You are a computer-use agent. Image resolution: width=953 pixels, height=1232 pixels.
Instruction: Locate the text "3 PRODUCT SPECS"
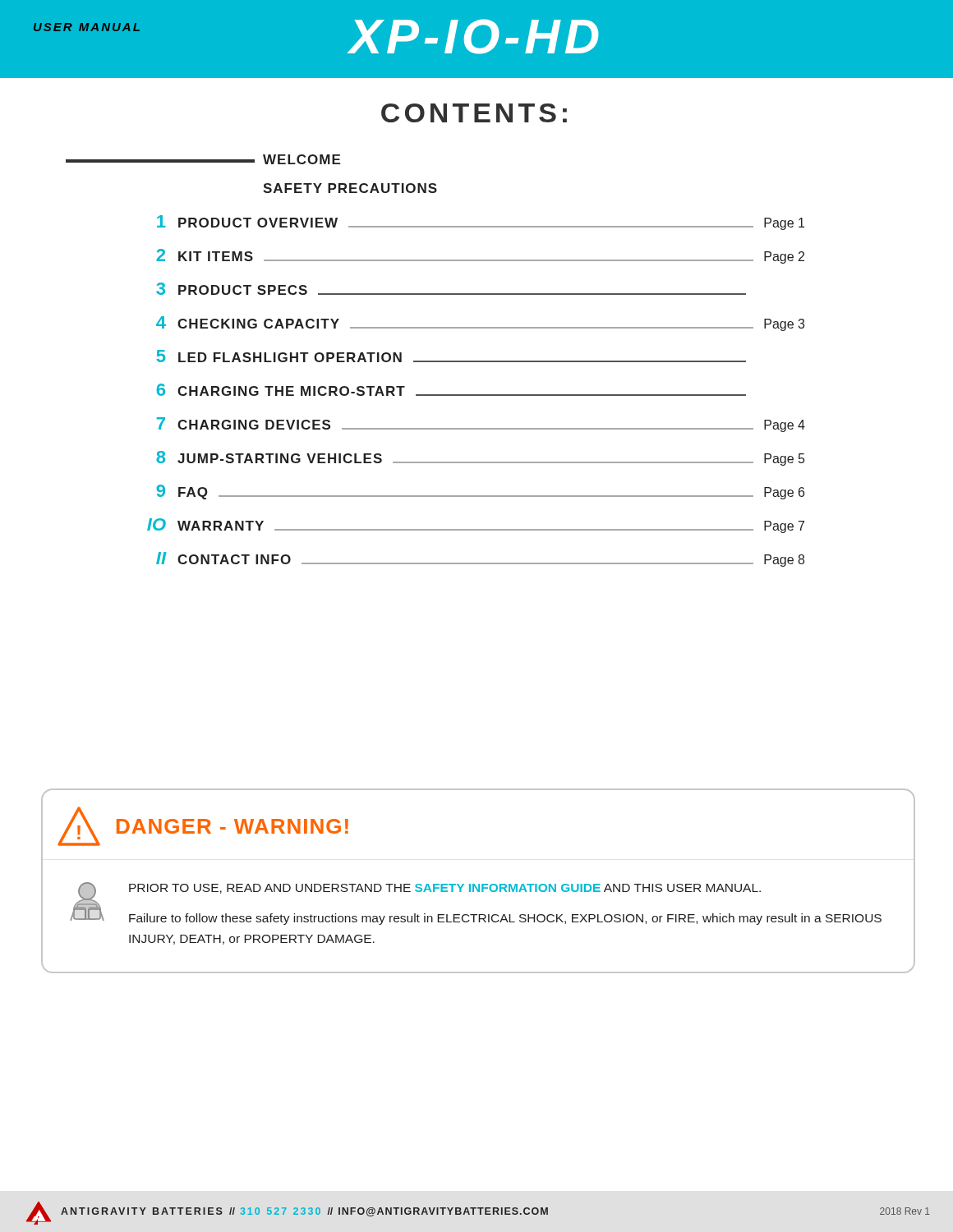coord(439,289)
